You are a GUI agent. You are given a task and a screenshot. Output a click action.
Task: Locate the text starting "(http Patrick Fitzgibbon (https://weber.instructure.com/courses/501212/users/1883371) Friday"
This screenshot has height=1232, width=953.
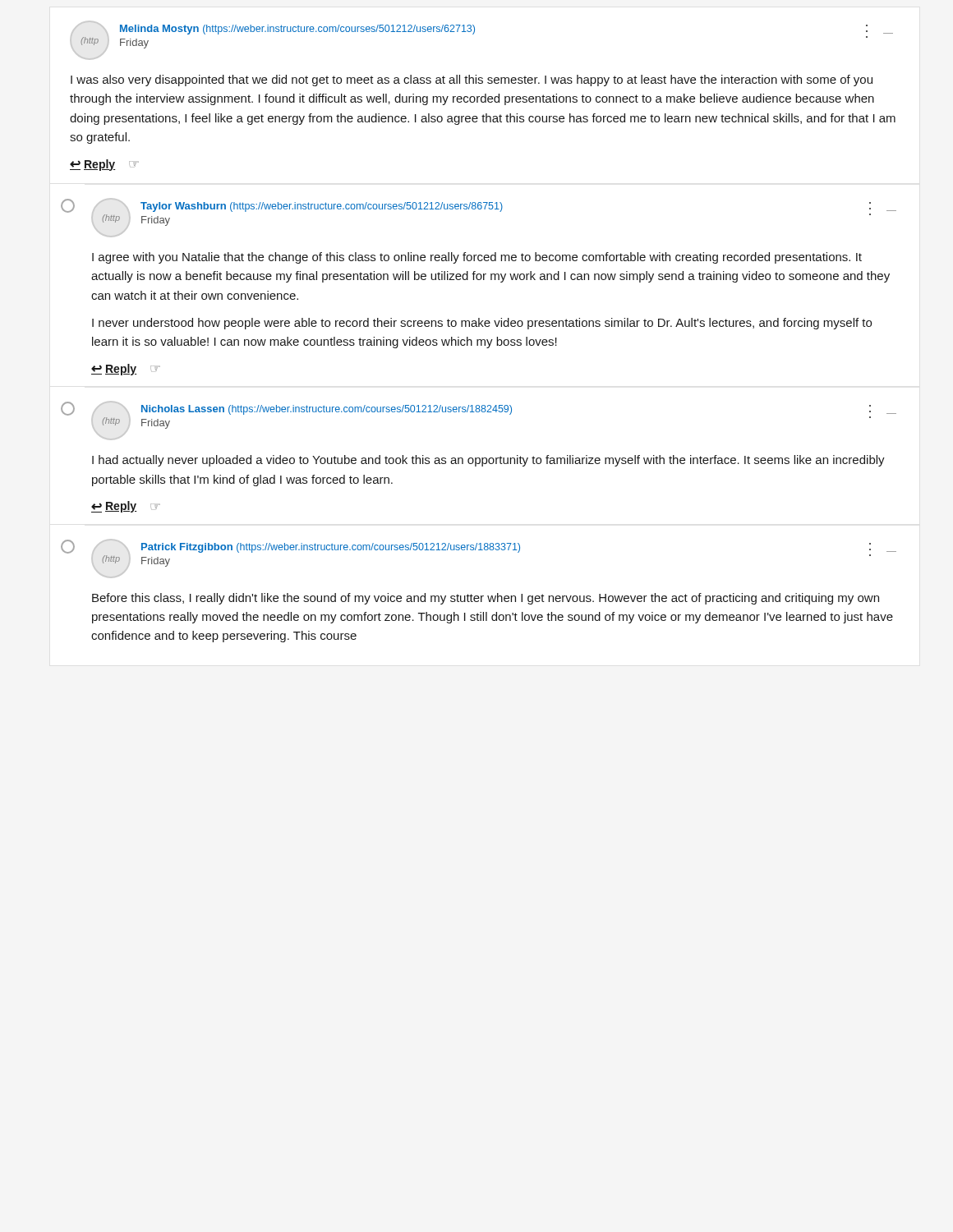497,592
